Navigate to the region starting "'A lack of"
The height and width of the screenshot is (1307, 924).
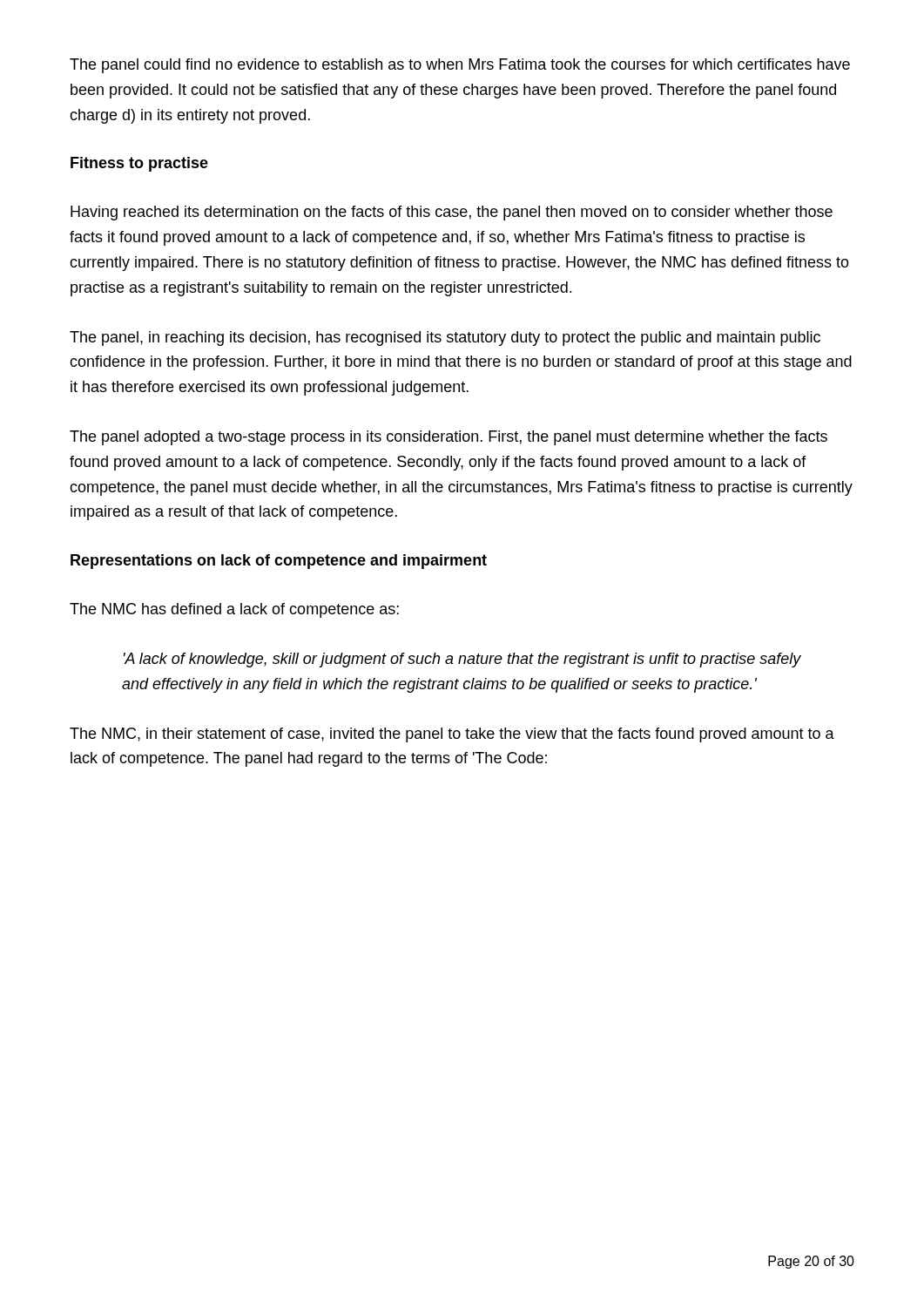click(x=461, y=671)
